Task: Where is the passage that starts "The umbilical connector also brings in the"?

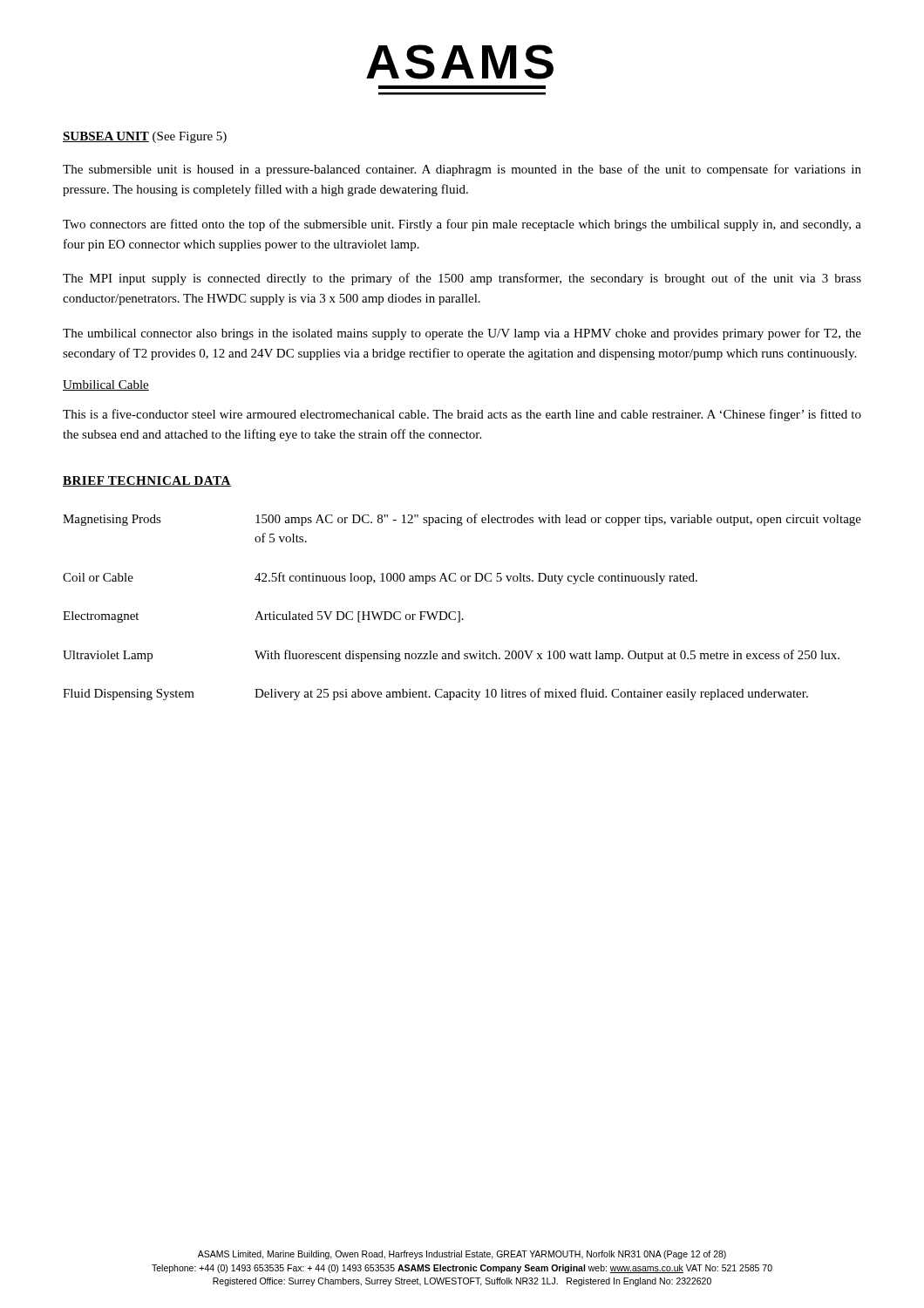Action: 462,343
